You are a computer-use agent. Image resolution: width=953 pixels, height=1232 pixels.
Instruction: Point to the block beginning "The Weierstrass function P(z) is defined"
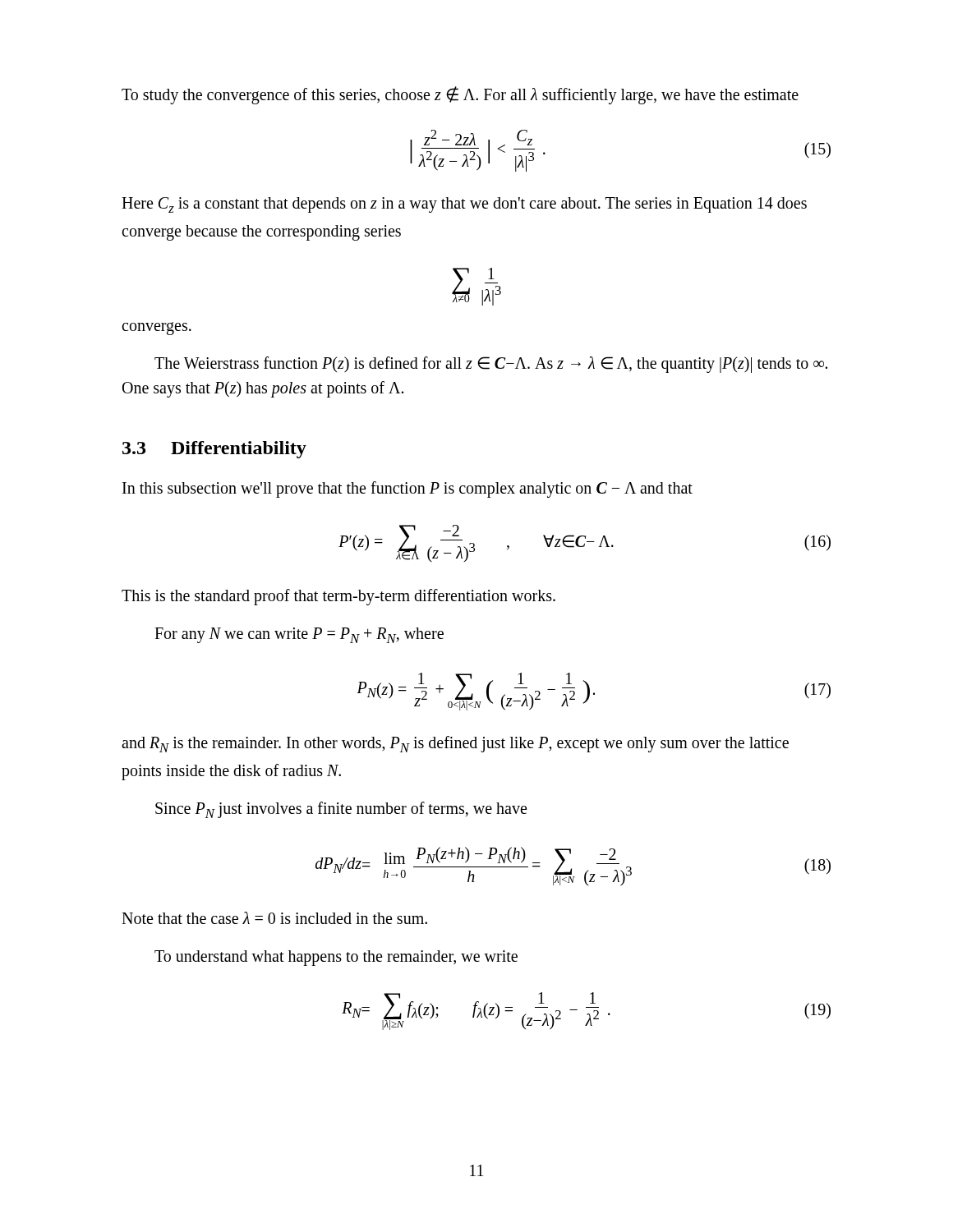475,375
